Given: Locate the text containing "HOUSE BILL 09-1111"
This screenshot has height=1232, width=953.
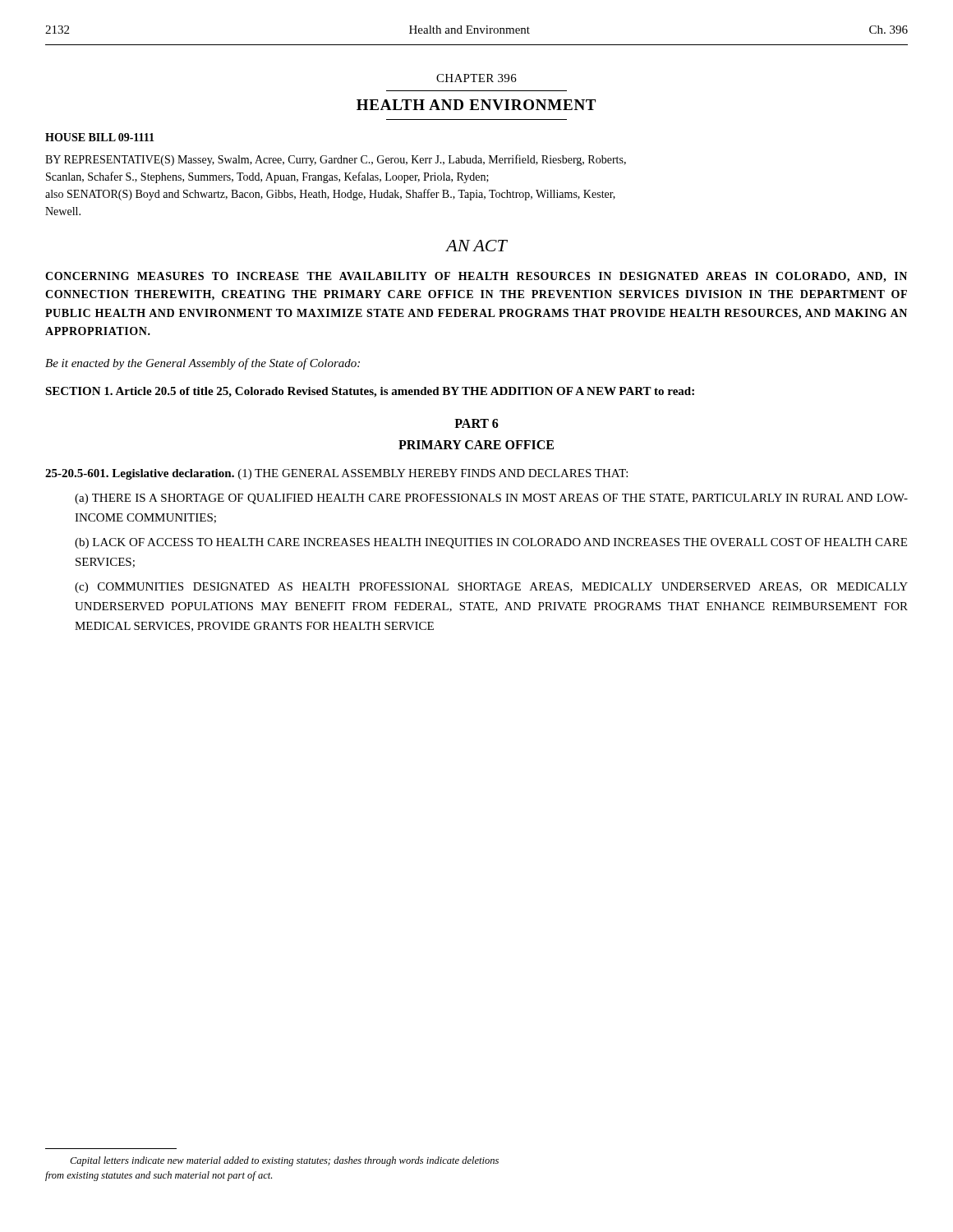Looking at the screenshot, I should pos(100,138).
